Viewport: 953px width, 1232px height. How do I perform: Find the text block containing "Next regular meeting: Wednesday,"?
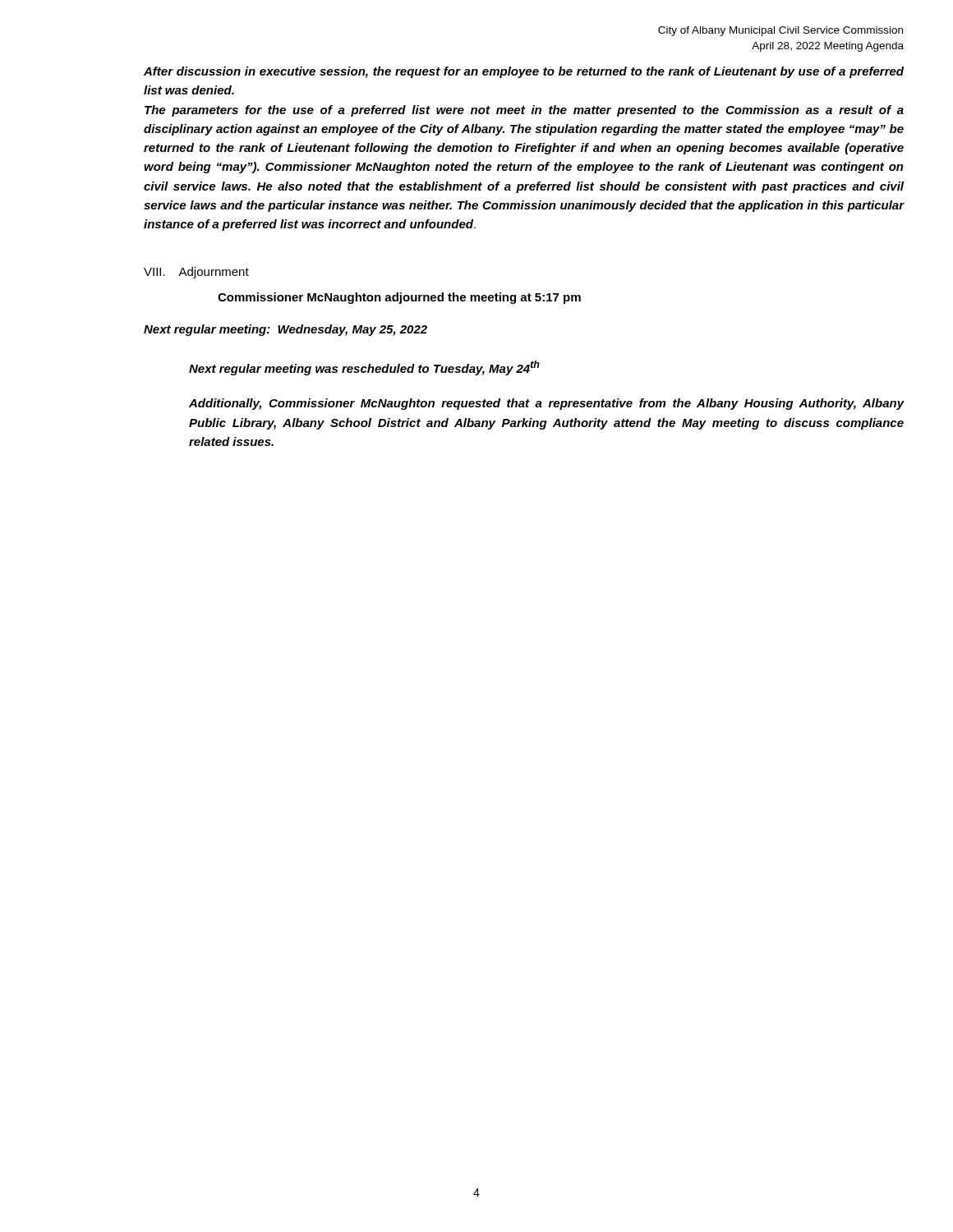pos(286,329)
